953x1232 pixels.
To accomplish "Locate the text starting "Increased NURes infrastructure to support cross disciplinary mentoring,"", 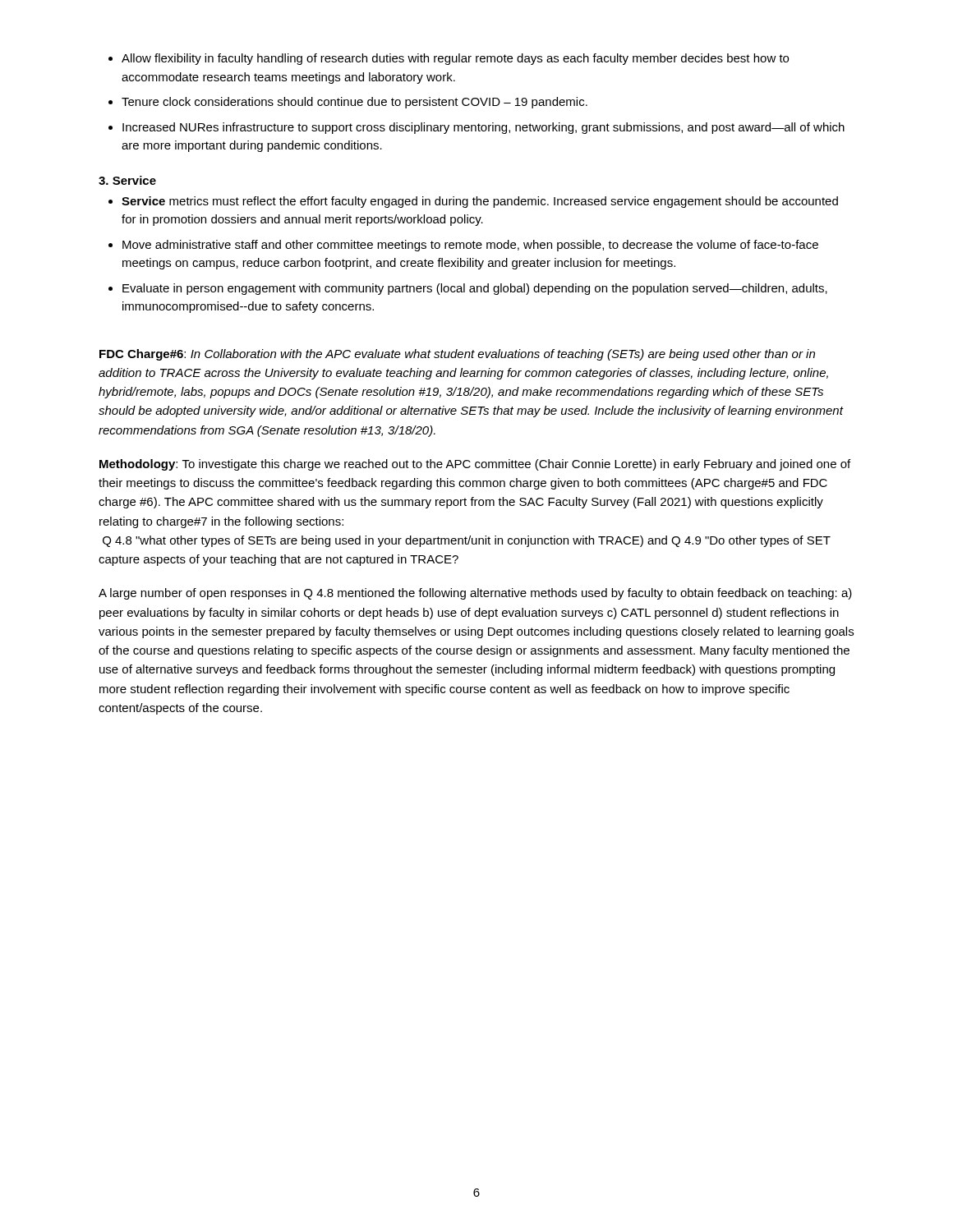I will [x=488, y=136].
